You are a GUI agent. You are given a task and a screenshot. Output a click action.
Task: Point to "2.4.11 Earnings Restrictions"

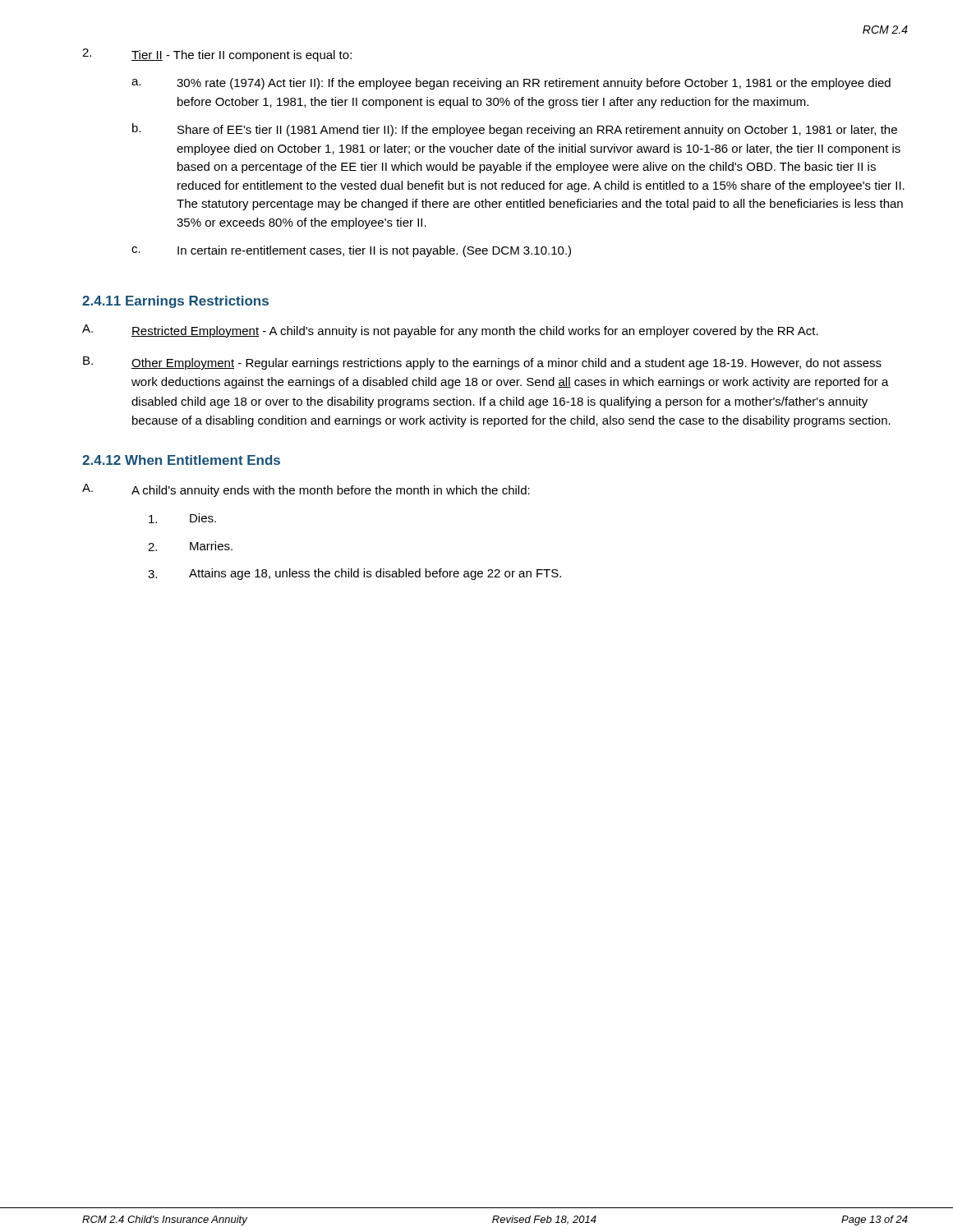pos(176,301)
